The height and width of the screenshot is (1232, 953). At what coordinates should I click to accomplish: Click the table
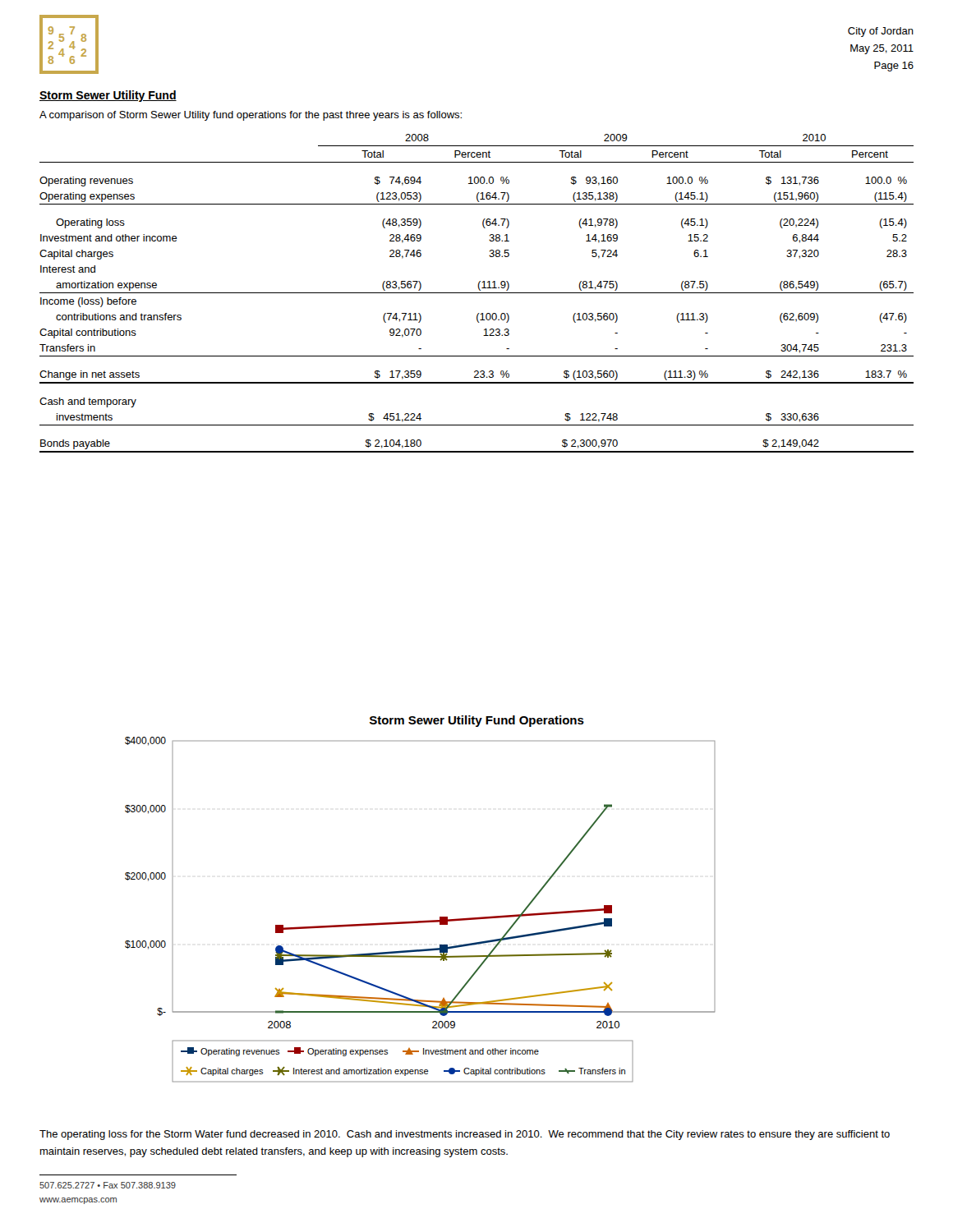pos(476,291)
